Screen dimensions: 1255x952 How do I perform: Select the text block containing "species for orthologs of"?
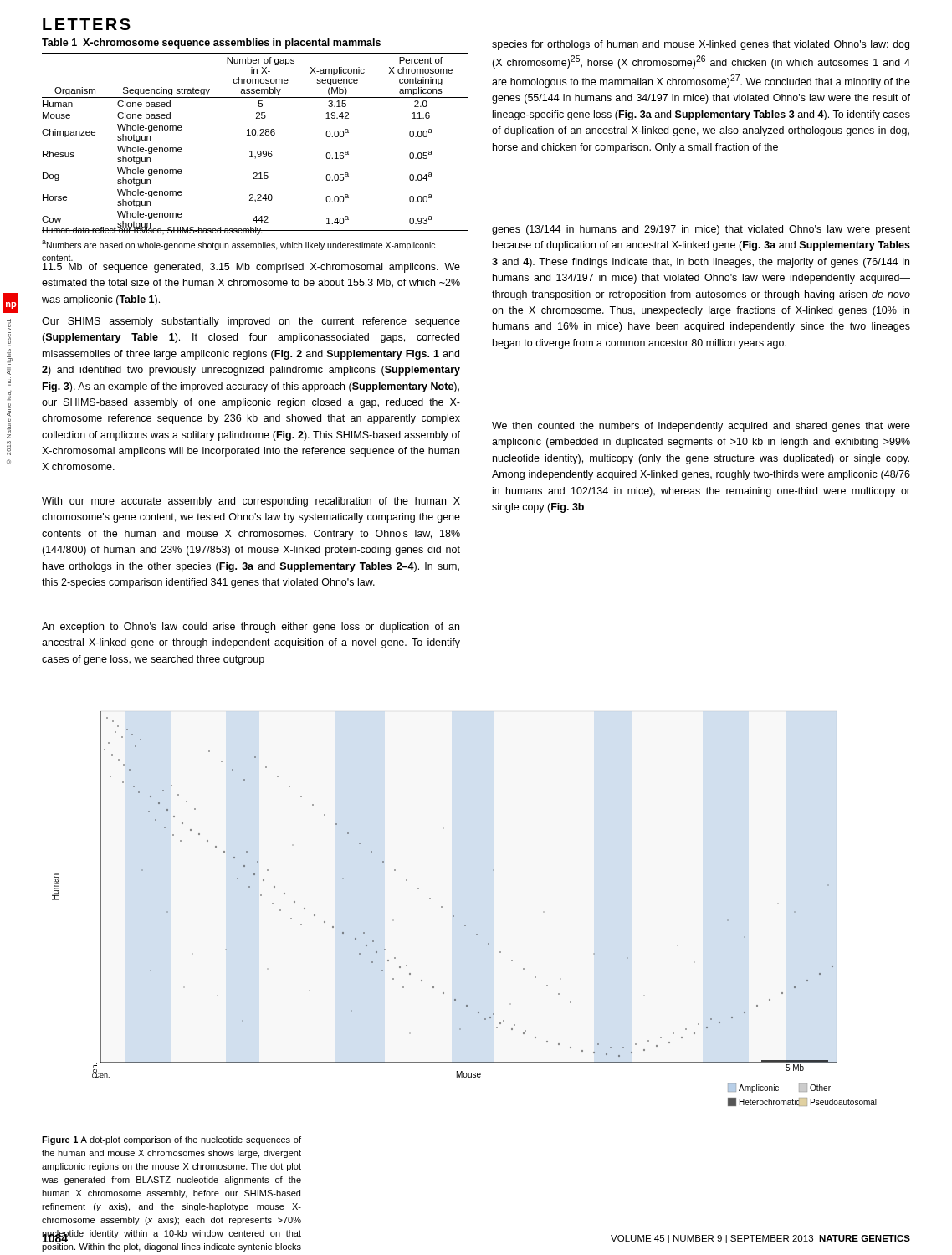coord(701,96)
